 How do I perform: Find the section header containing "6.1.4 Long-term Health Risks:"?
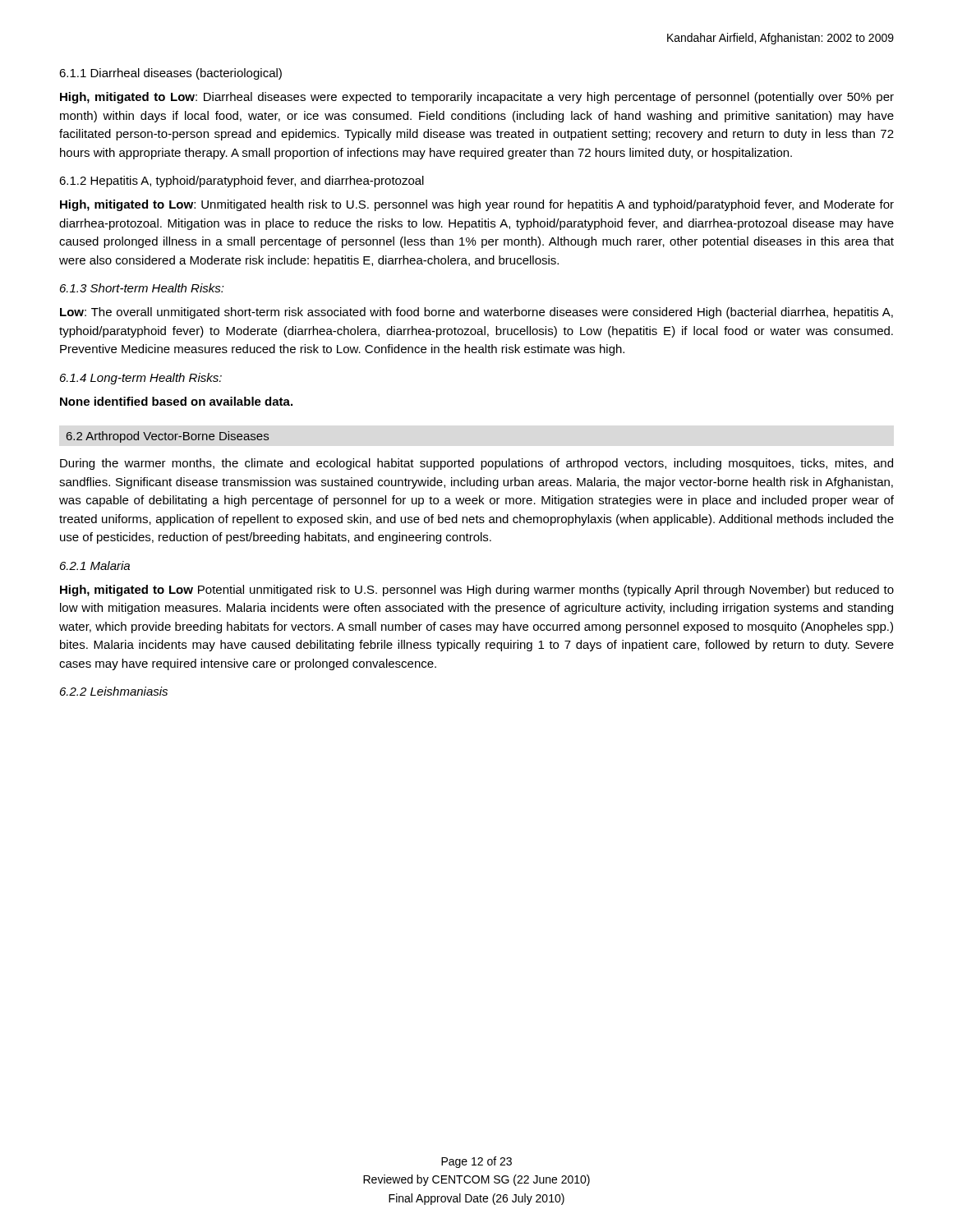point(141,377)
